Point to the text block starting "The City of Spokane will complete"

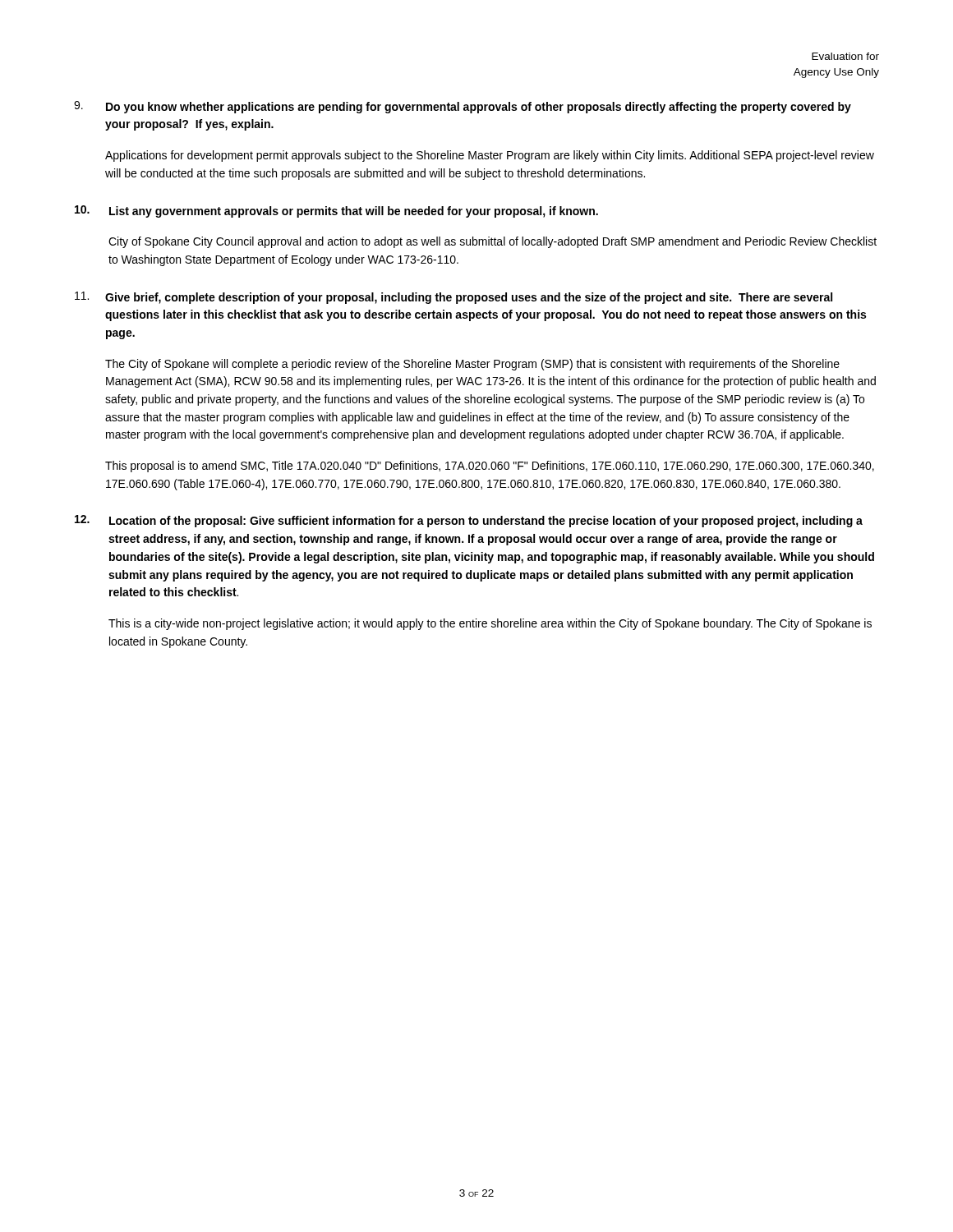(491, 399)
